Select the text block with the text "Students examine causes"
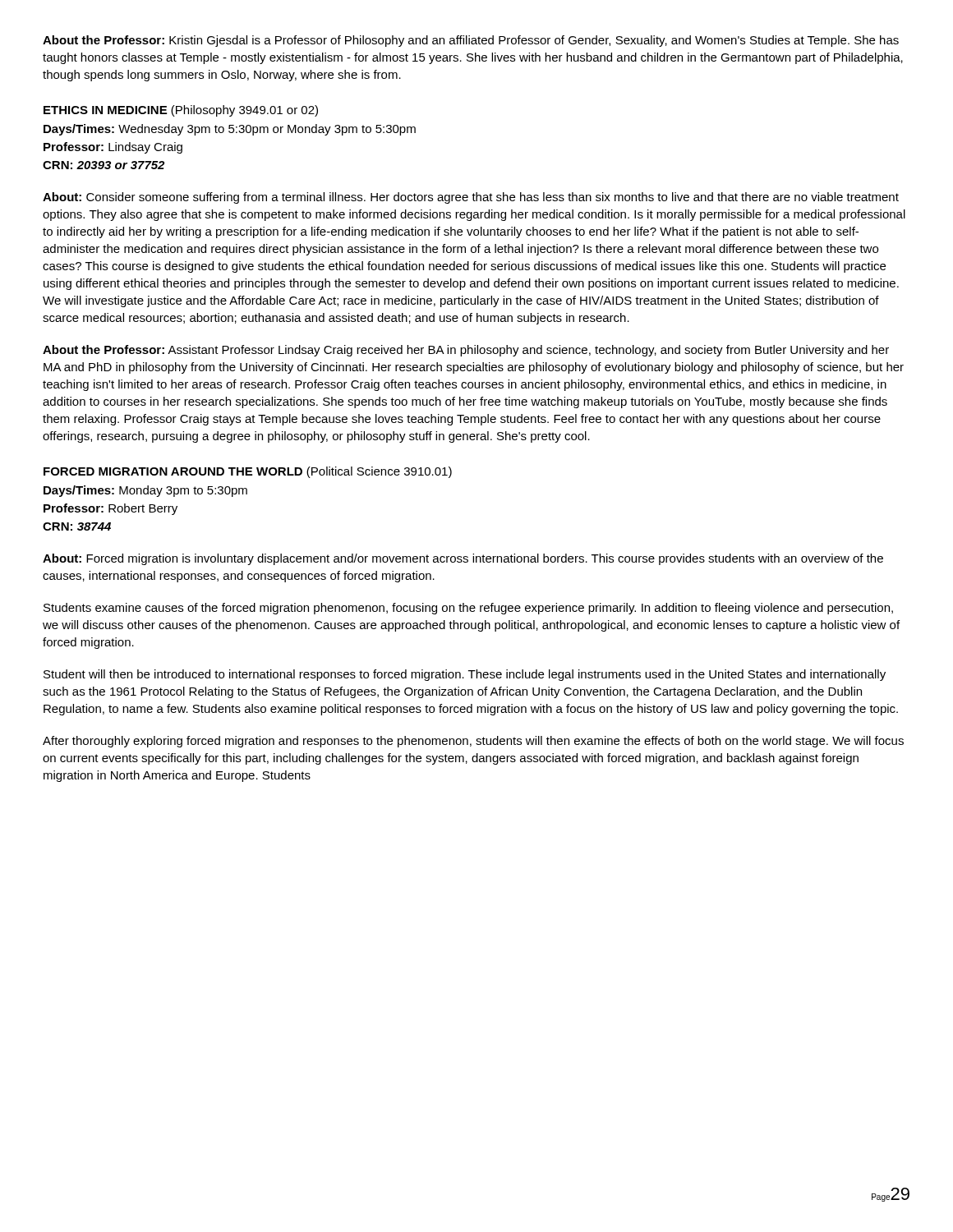953x1232 pixels. click(471, 625)
